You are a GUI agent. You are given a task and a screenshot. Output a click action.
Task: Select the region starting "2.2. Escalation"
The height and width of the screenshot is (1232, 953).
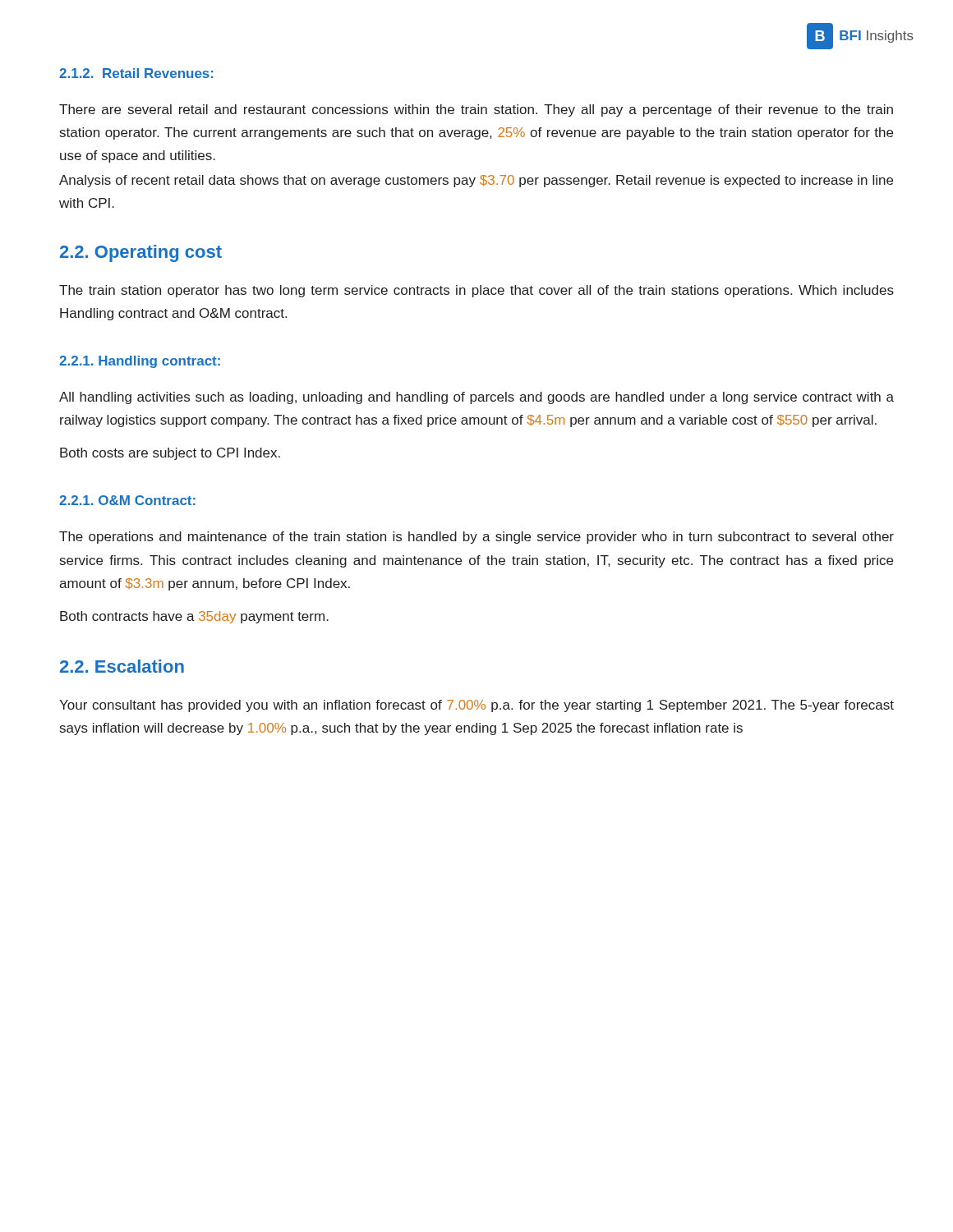(x=122, y=666)
